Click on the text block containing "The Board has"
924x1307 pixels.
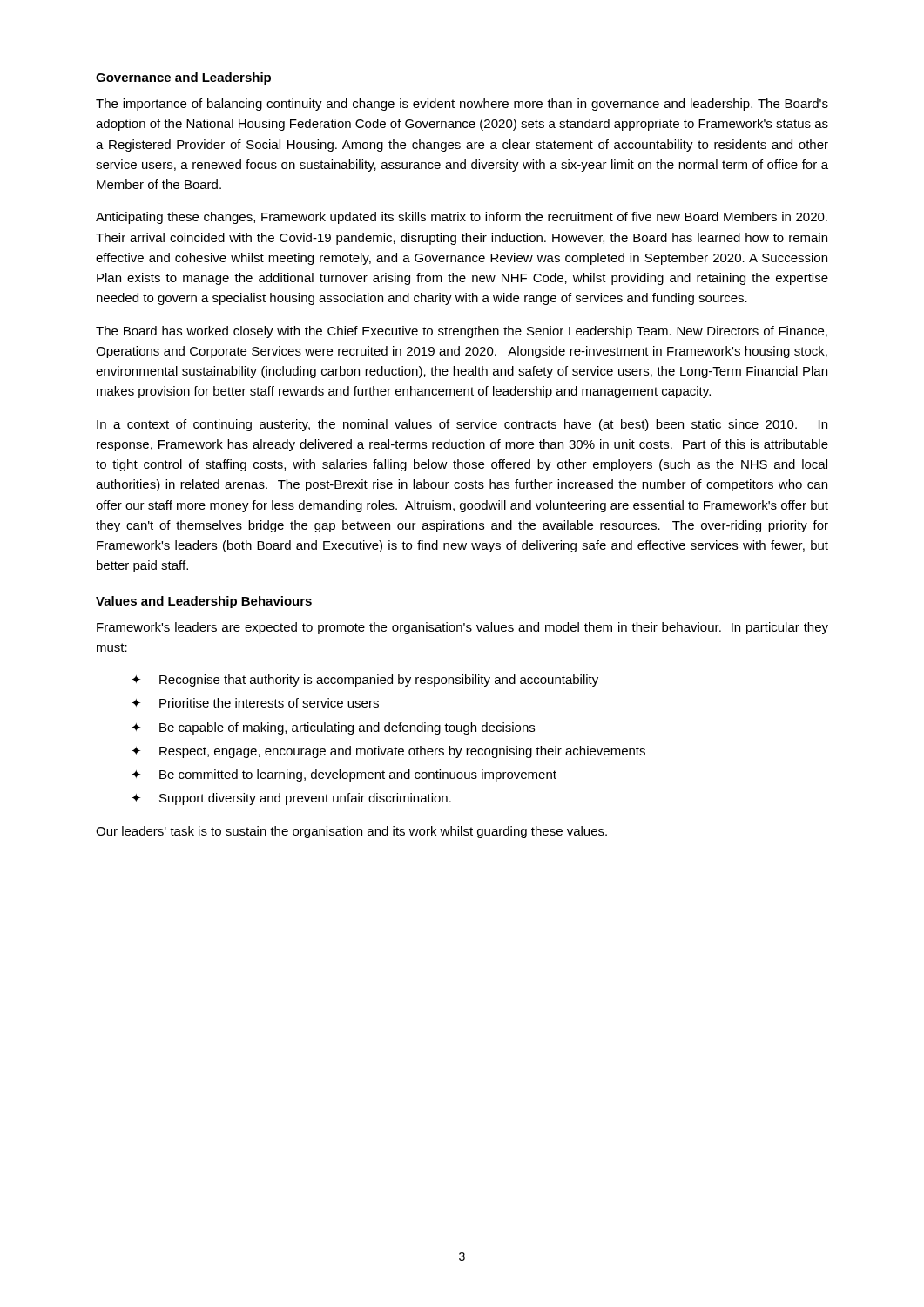pyautogui.click(x=462, y=361)
